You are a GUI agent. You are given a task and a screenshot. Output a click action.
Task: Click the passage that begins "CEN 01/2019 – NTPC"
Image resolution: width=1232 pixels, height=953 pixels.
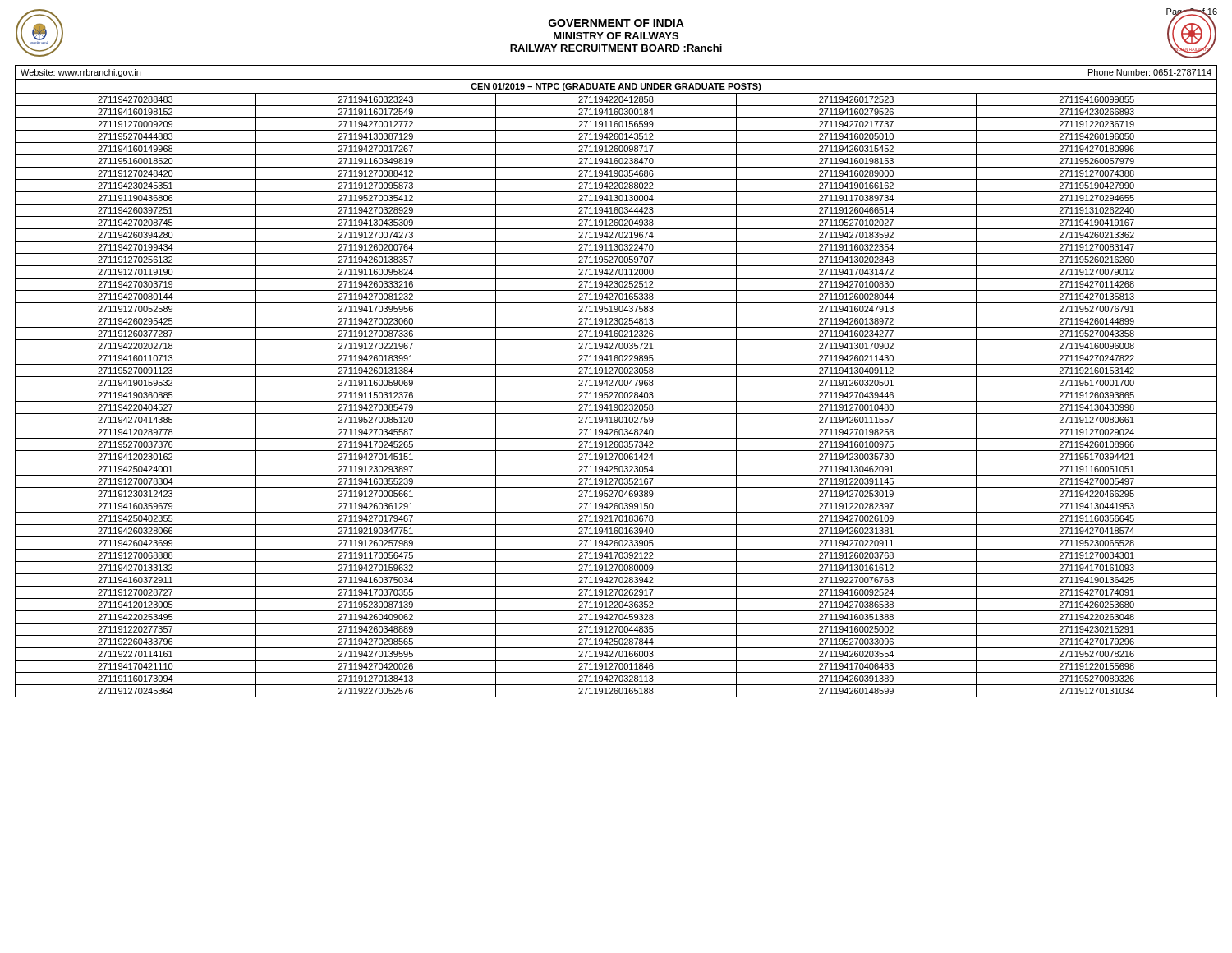[616, 86]
